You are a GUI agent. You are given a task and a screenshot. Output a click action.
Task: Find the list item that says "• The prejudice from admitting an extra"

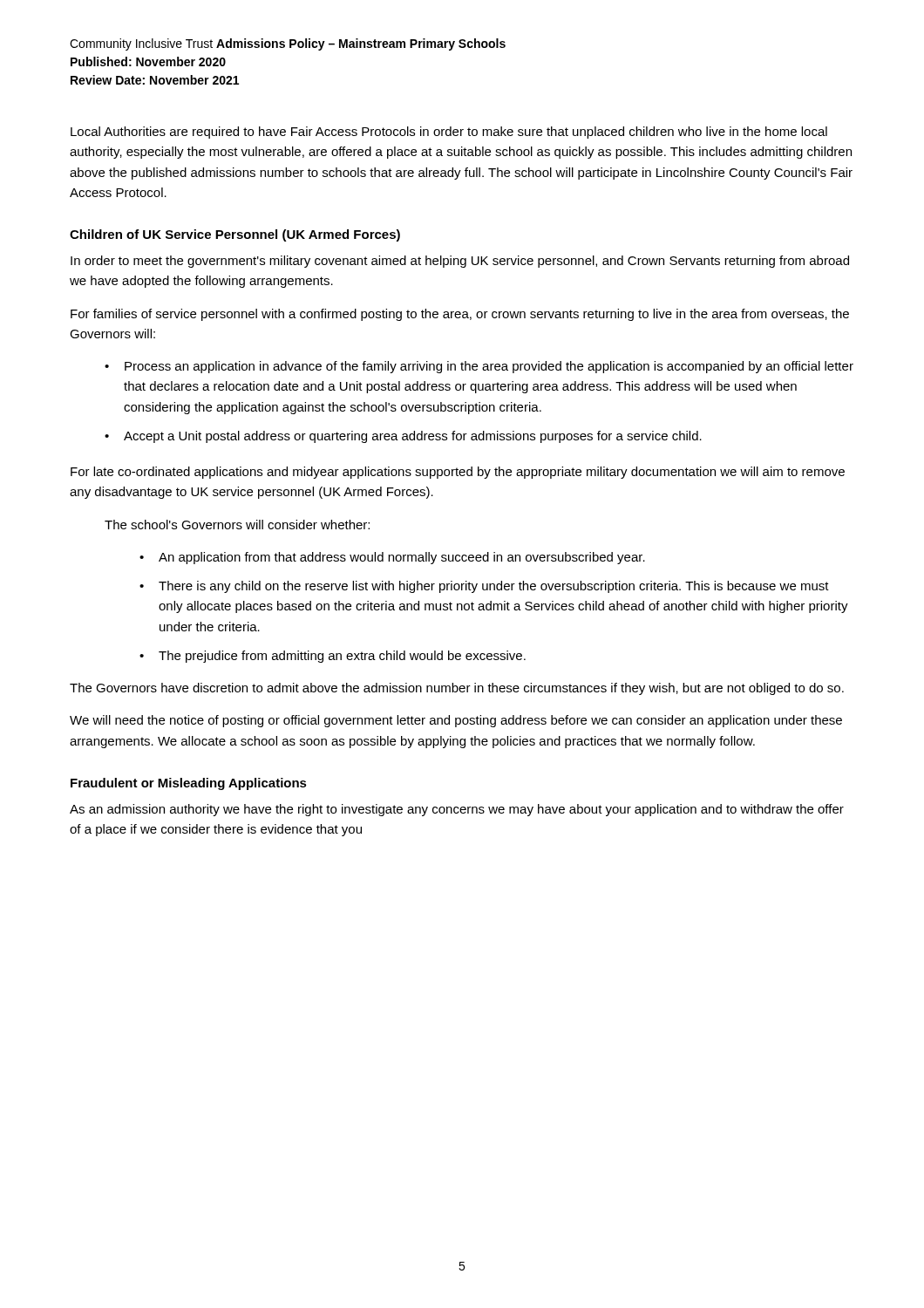(x=497, y=655)
